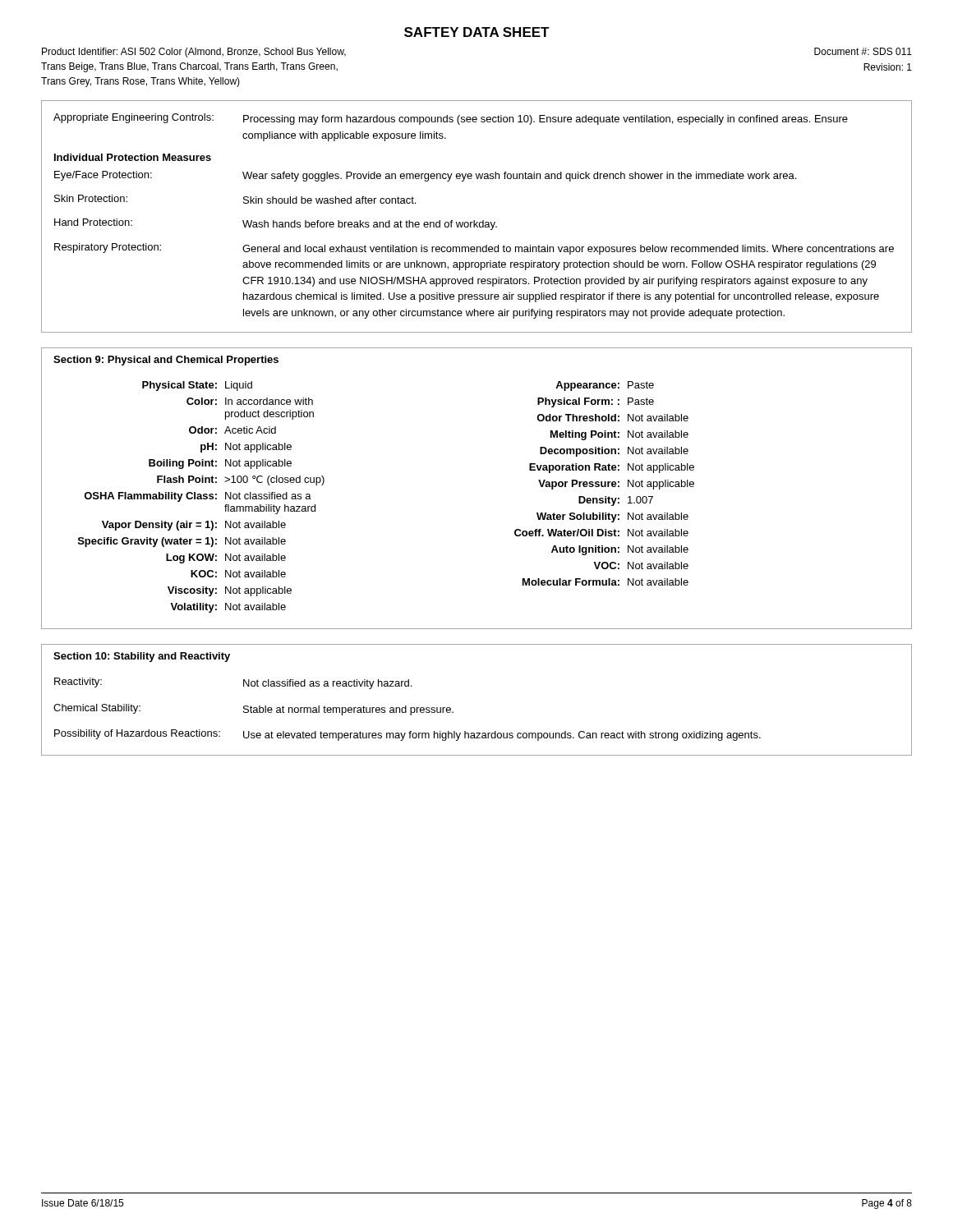Viewport: 953px width, 1232px height.
Task: Click on the title with the text "SAFTEY DATA SHEET"
Action: click(476, 32)
